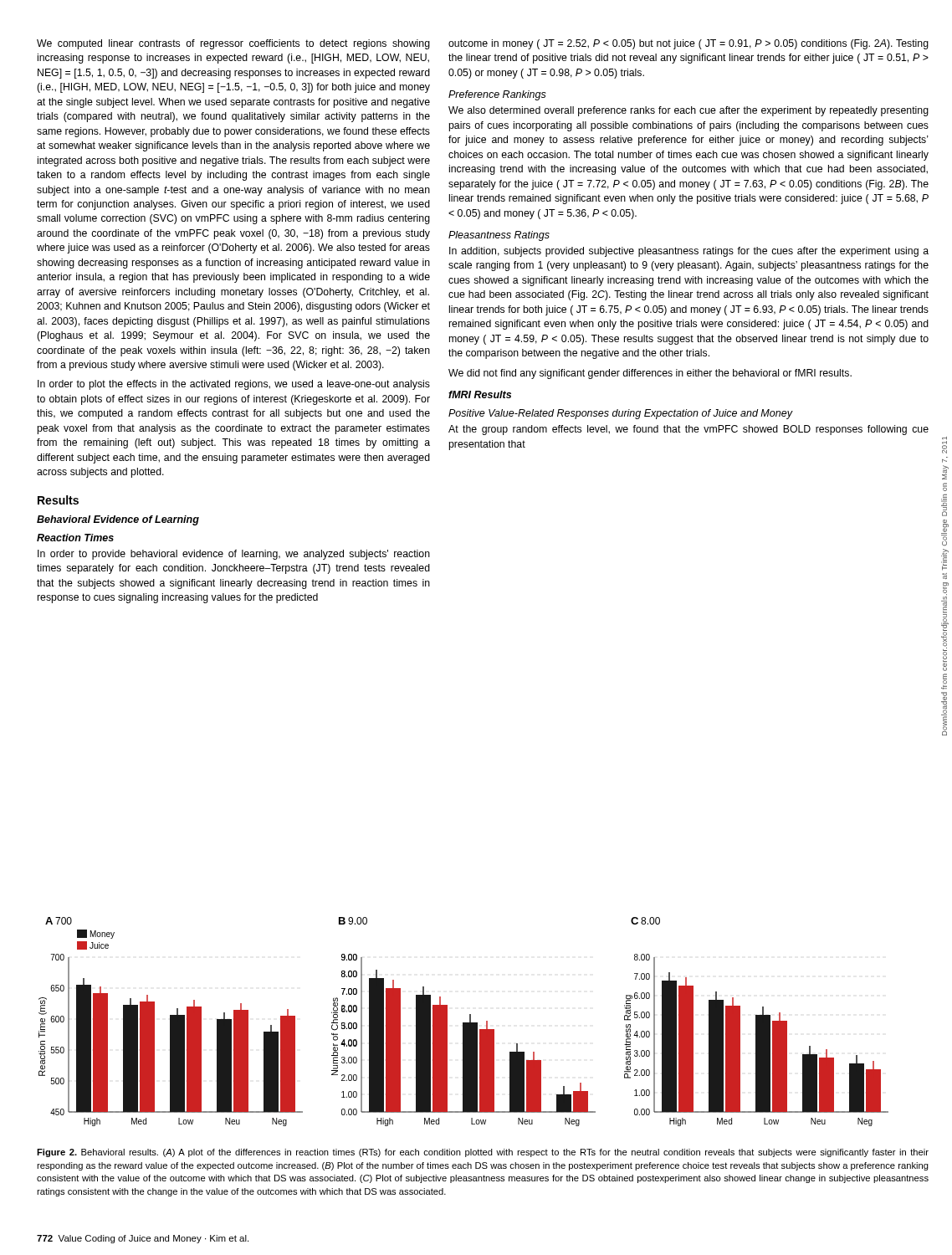The width and height of the screenshot is (952, 1255).
Task: Where does it say "Reaction Times"?
Action: tap(75, 538)
